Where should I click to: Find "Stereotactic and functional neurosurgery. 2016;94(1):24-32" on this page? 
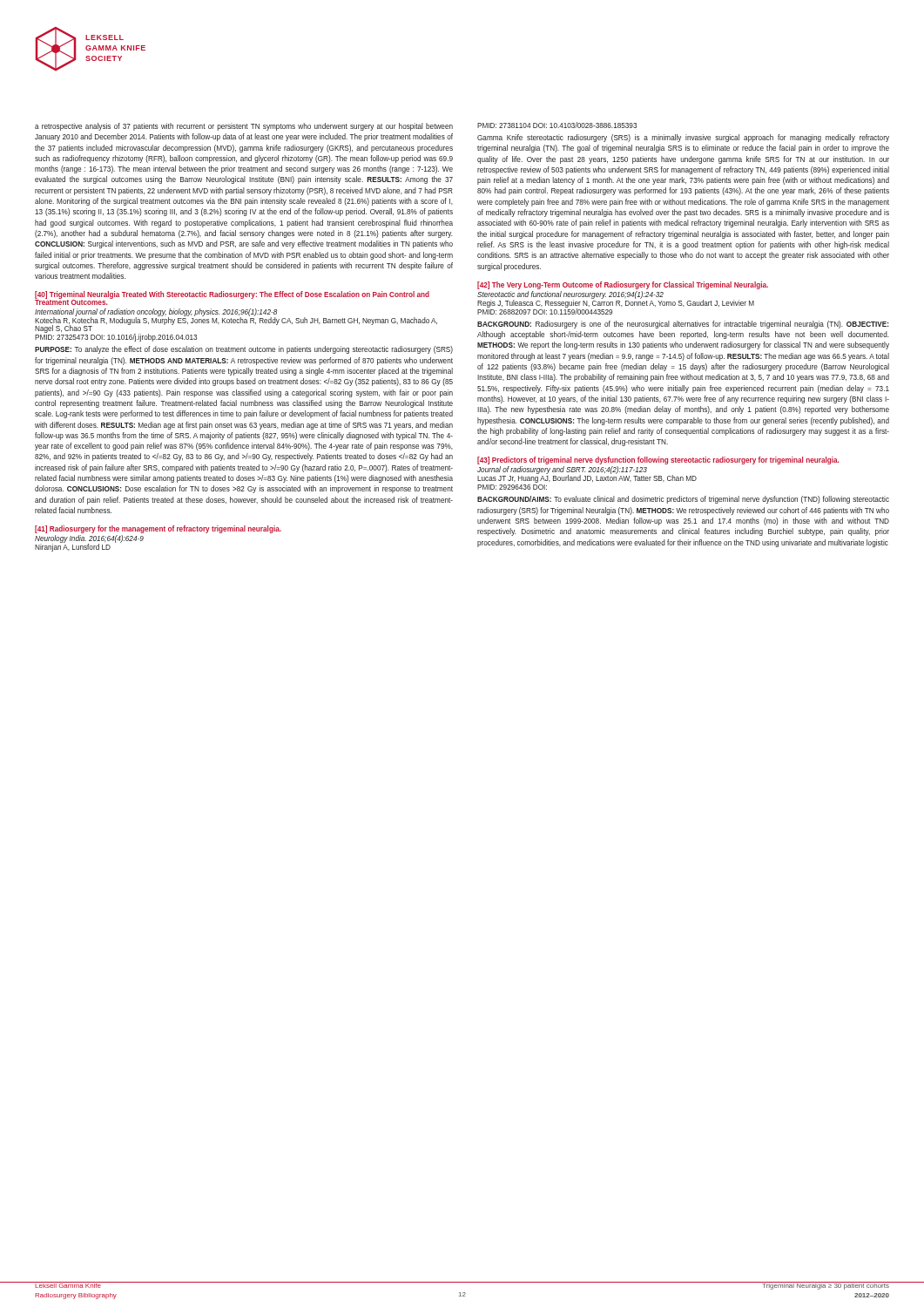click(570, 295)
